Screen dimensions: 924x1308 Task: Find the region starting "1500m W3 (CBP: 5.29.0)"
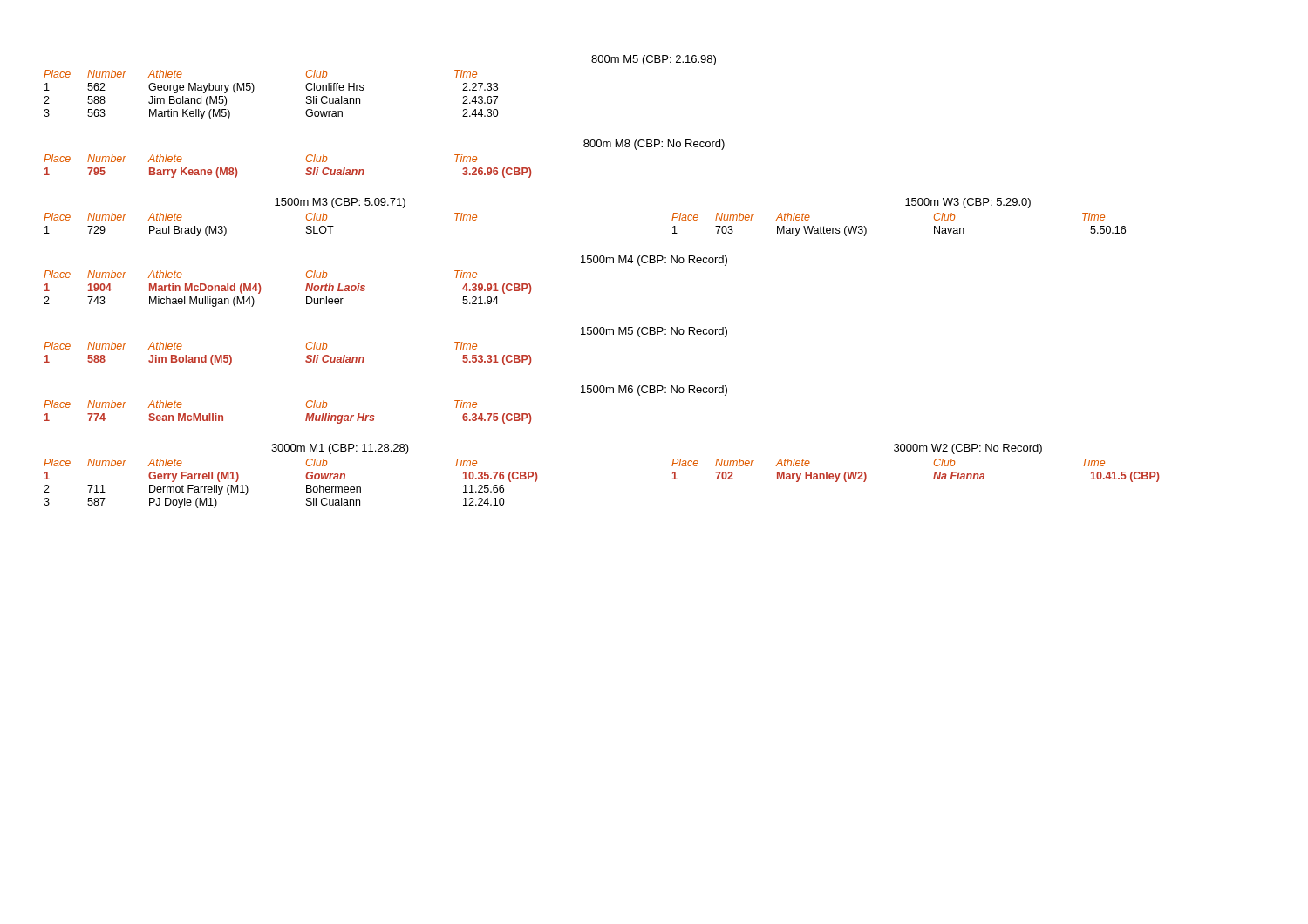click(x=968, y=202)
